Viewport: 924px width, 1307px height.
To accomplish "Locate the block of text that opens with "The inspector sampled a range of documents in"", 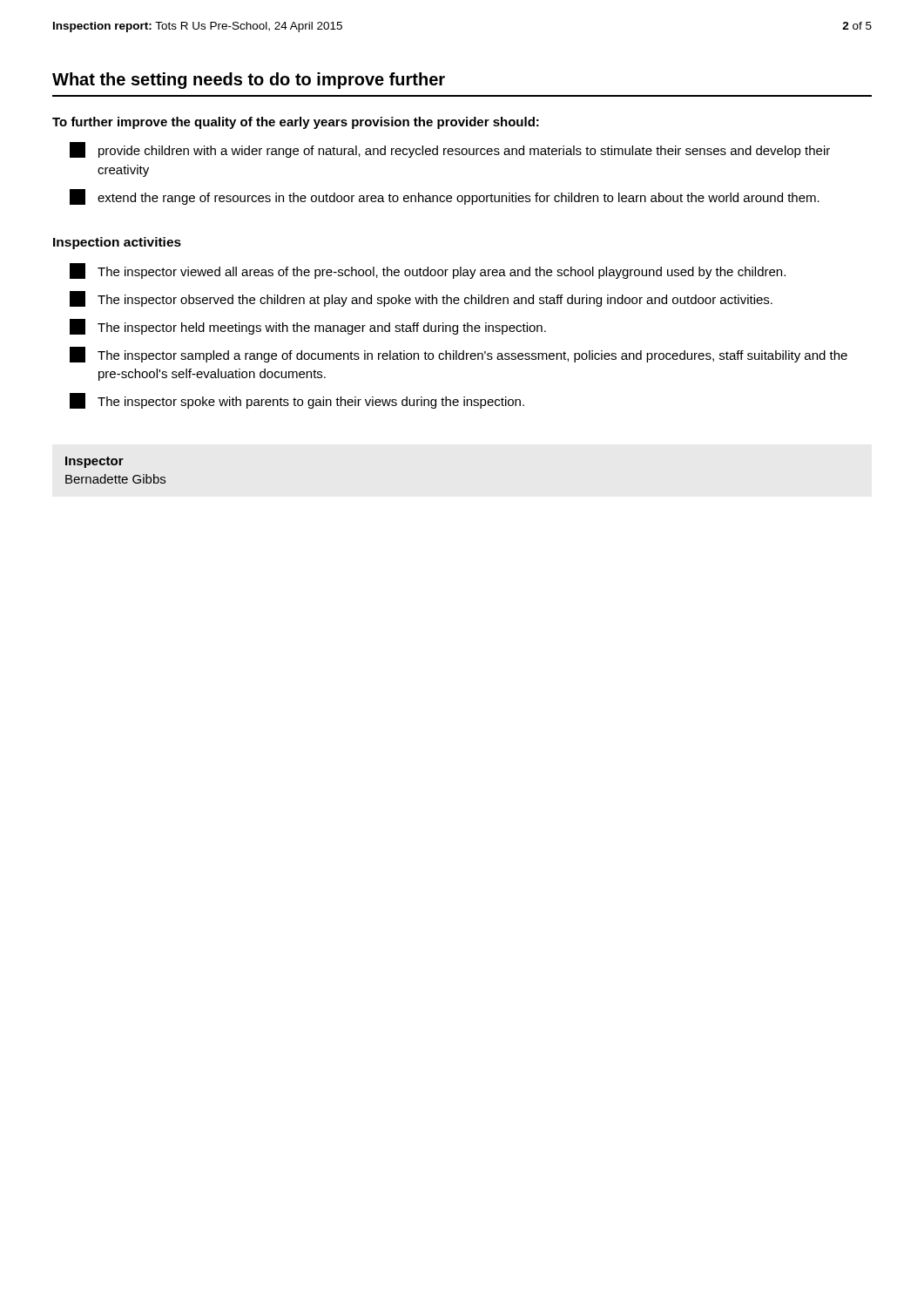I will pyautogui.click(x=471, y=364).
